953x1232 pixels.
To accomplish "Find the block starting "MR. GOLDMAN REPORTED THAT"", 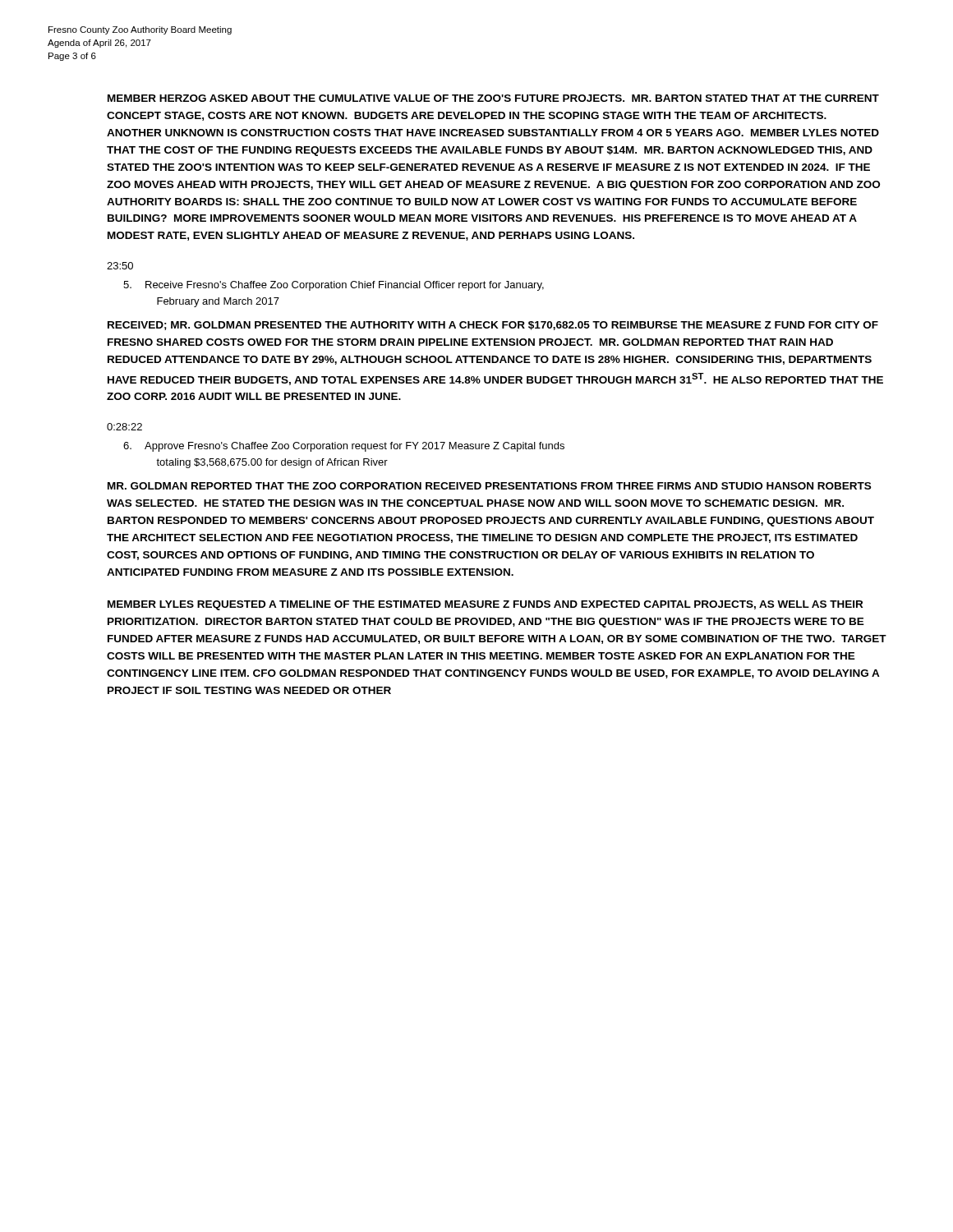I will [491, 529].
